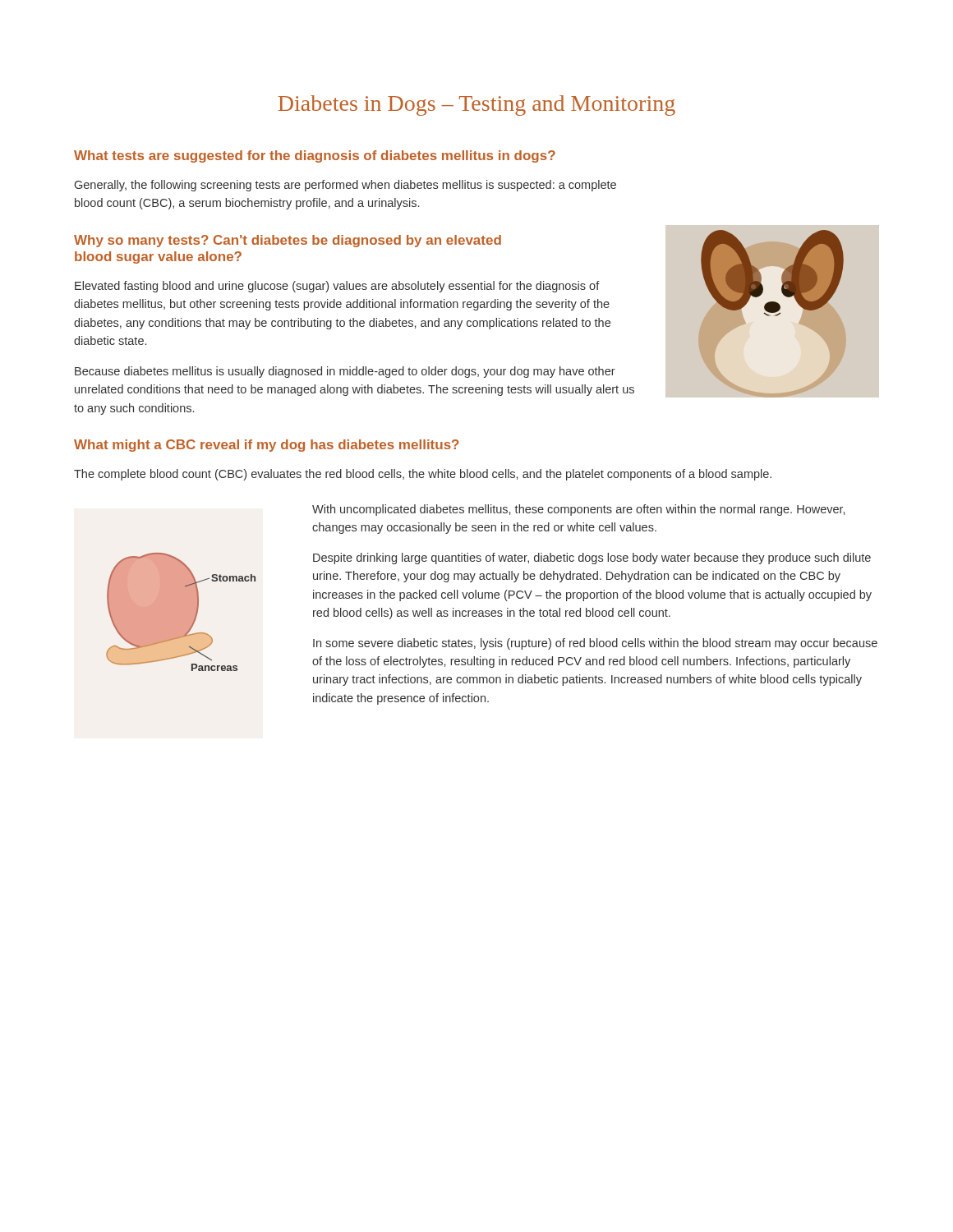The width and height of the screenshot is (953, 1232).
Task: Find the text block that says "Despite drinking large quantities of water,"
Action: pos(596,585)
